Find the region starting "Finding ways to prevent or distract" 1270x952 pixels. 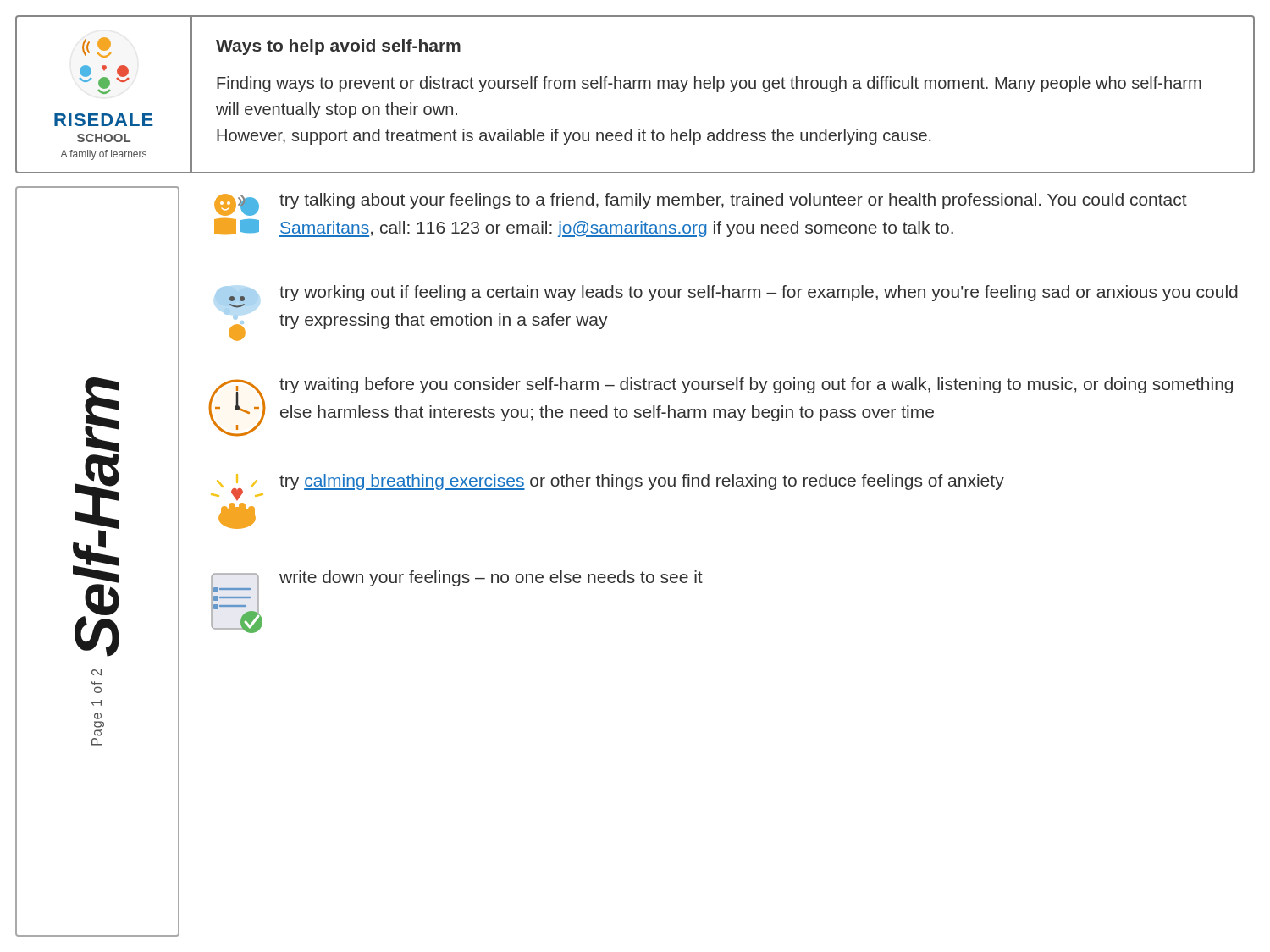point(709,84)
